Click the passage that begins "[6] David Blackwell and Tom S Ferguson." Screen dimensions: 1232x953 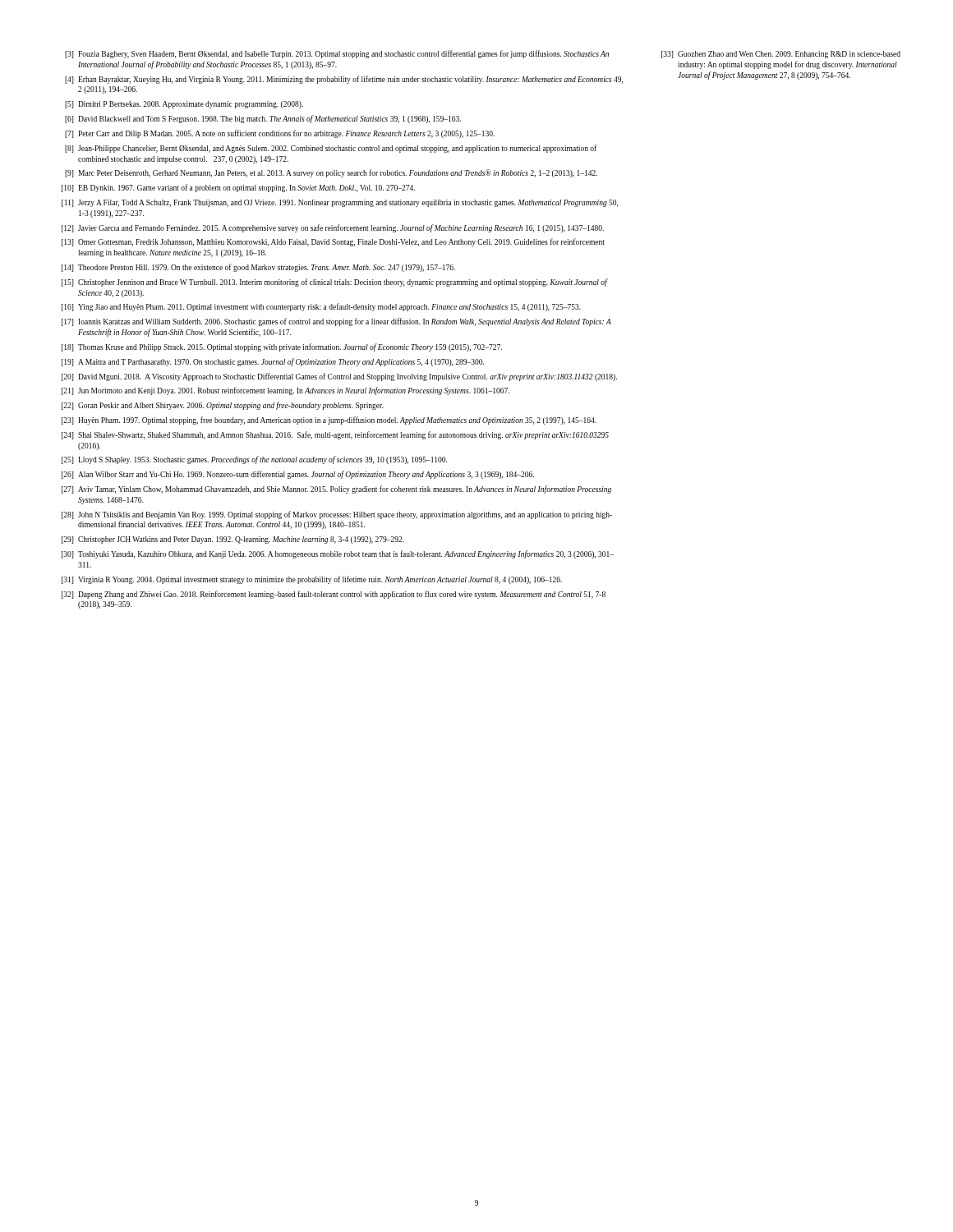click(337, 119)
